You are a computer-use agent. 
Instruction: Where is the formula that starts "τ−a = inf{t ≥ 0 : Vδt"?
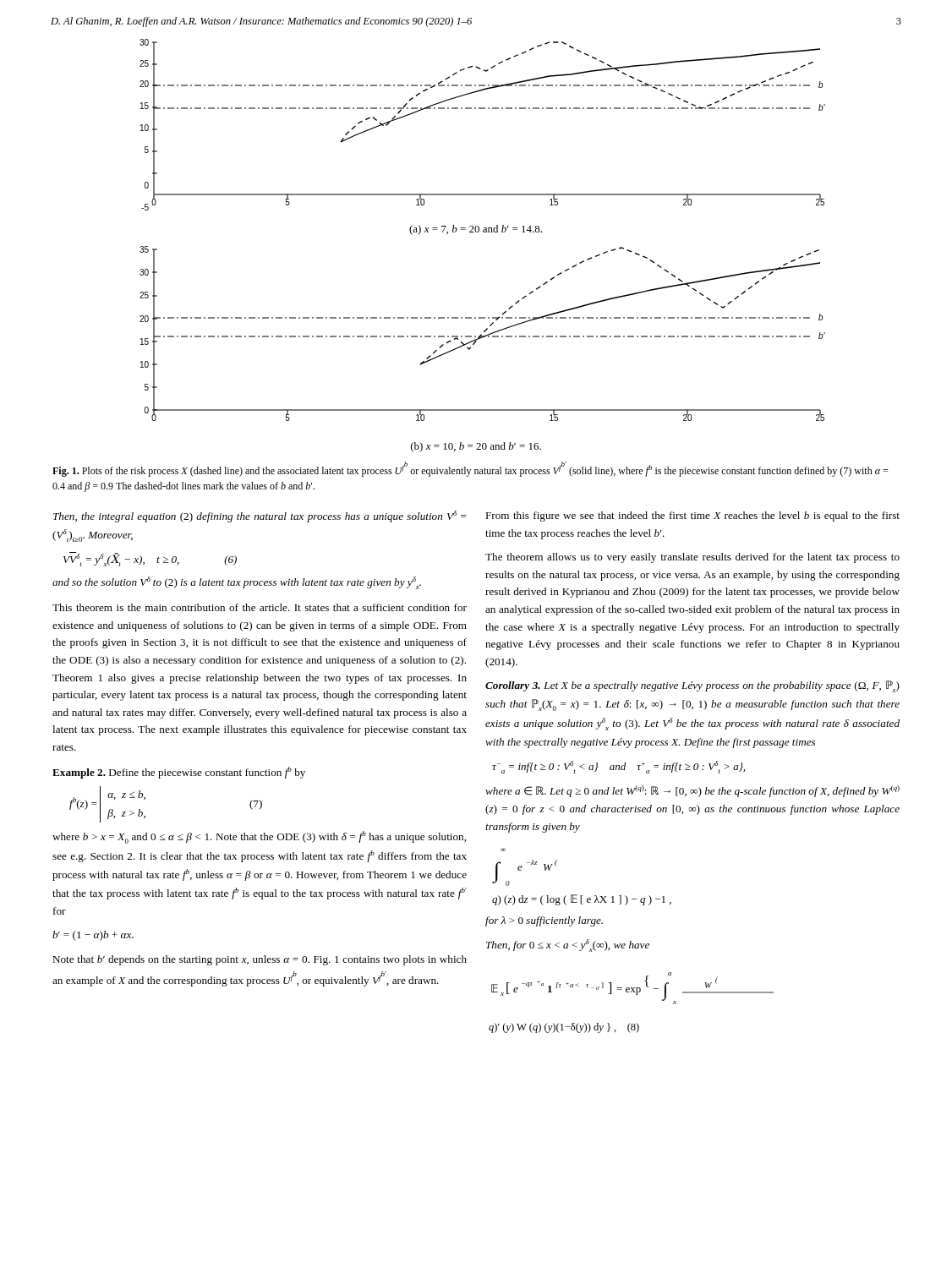point(619,767)
